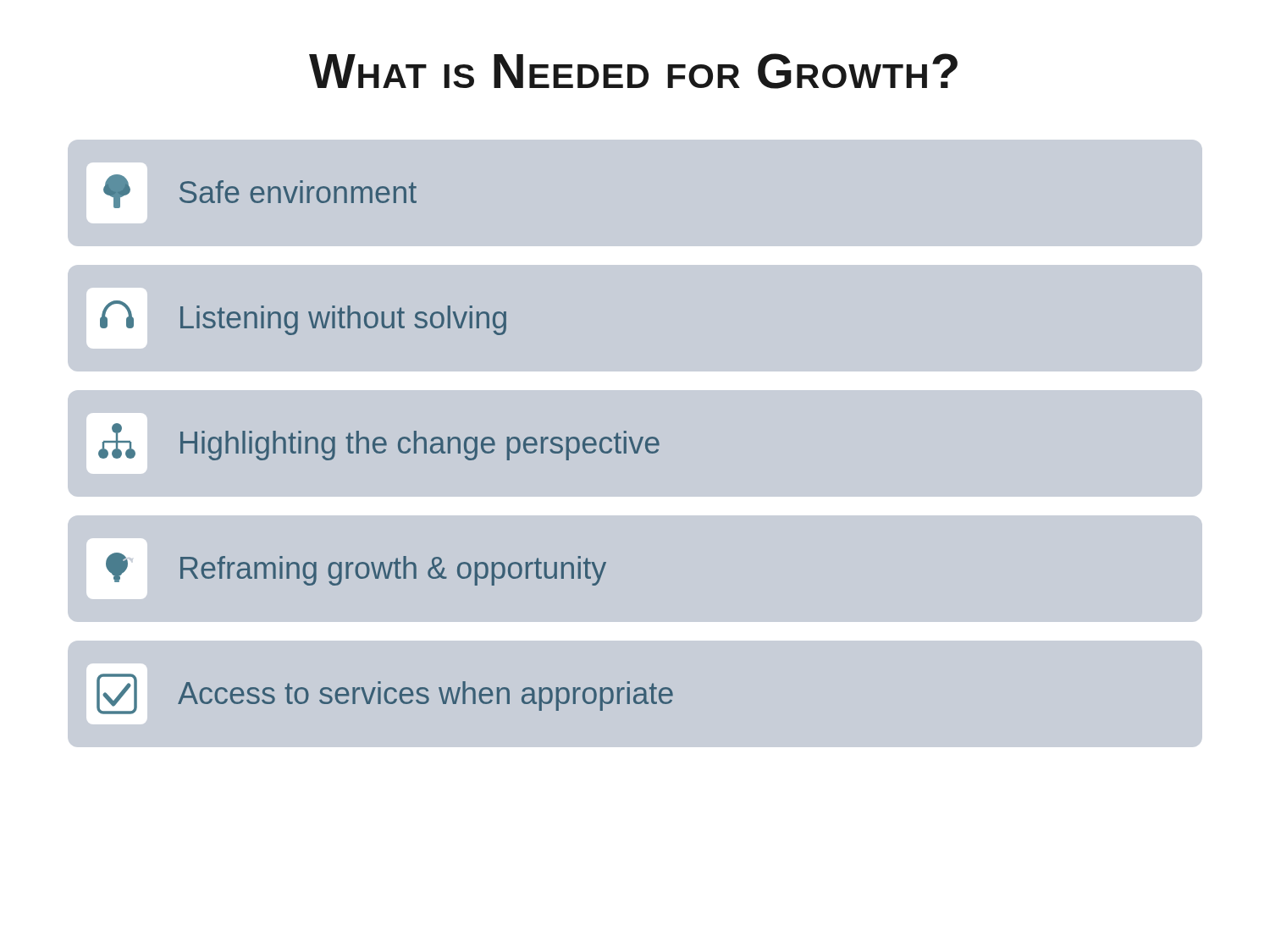This screenshot has height=952, width=1270.
Task: Navigate to the passage starting "Safe environment"
Action: (252, 193)
